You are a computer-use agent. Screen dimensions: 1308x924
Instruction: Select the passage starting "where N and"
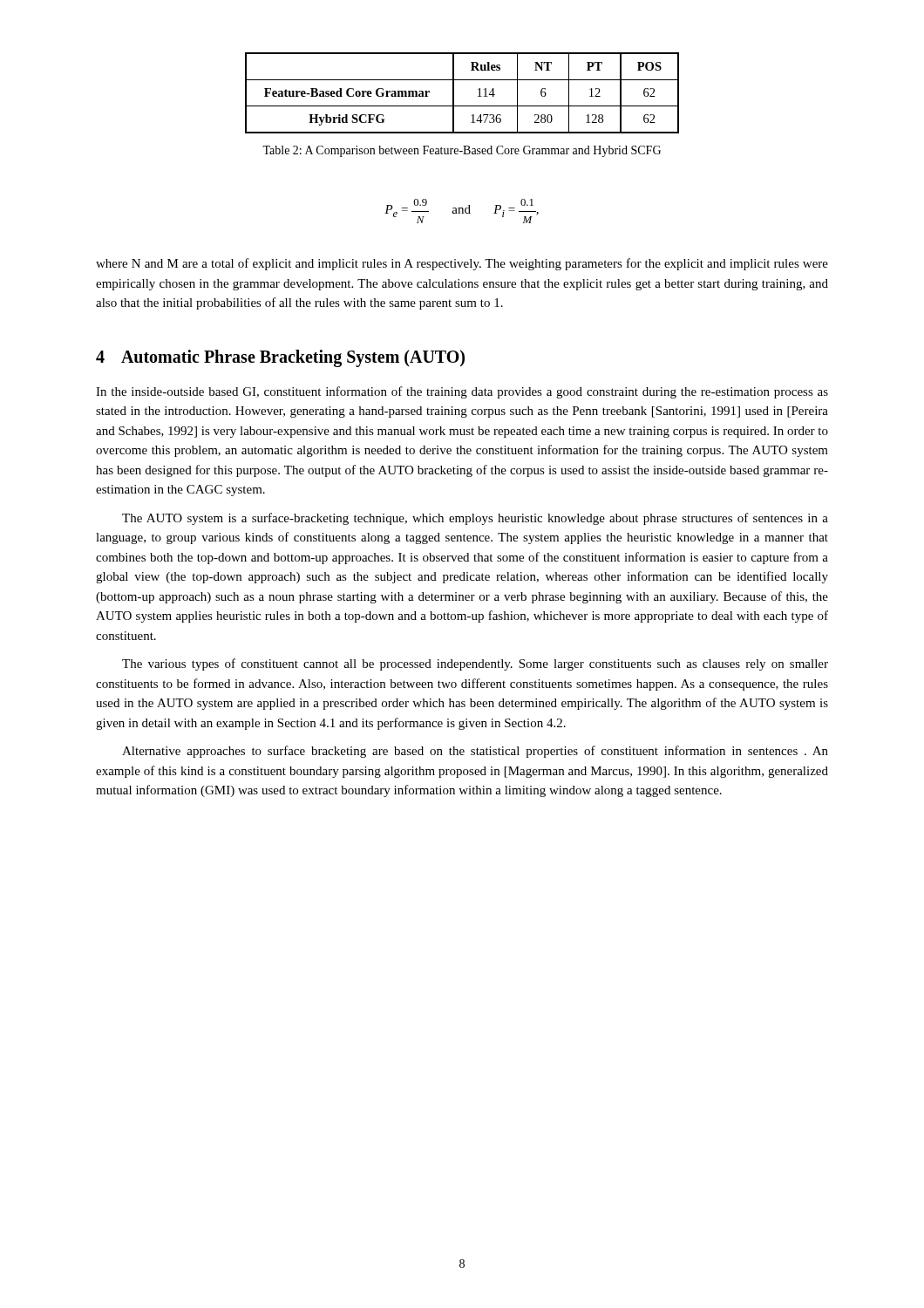pyautogui.click(x=462, y=283)
